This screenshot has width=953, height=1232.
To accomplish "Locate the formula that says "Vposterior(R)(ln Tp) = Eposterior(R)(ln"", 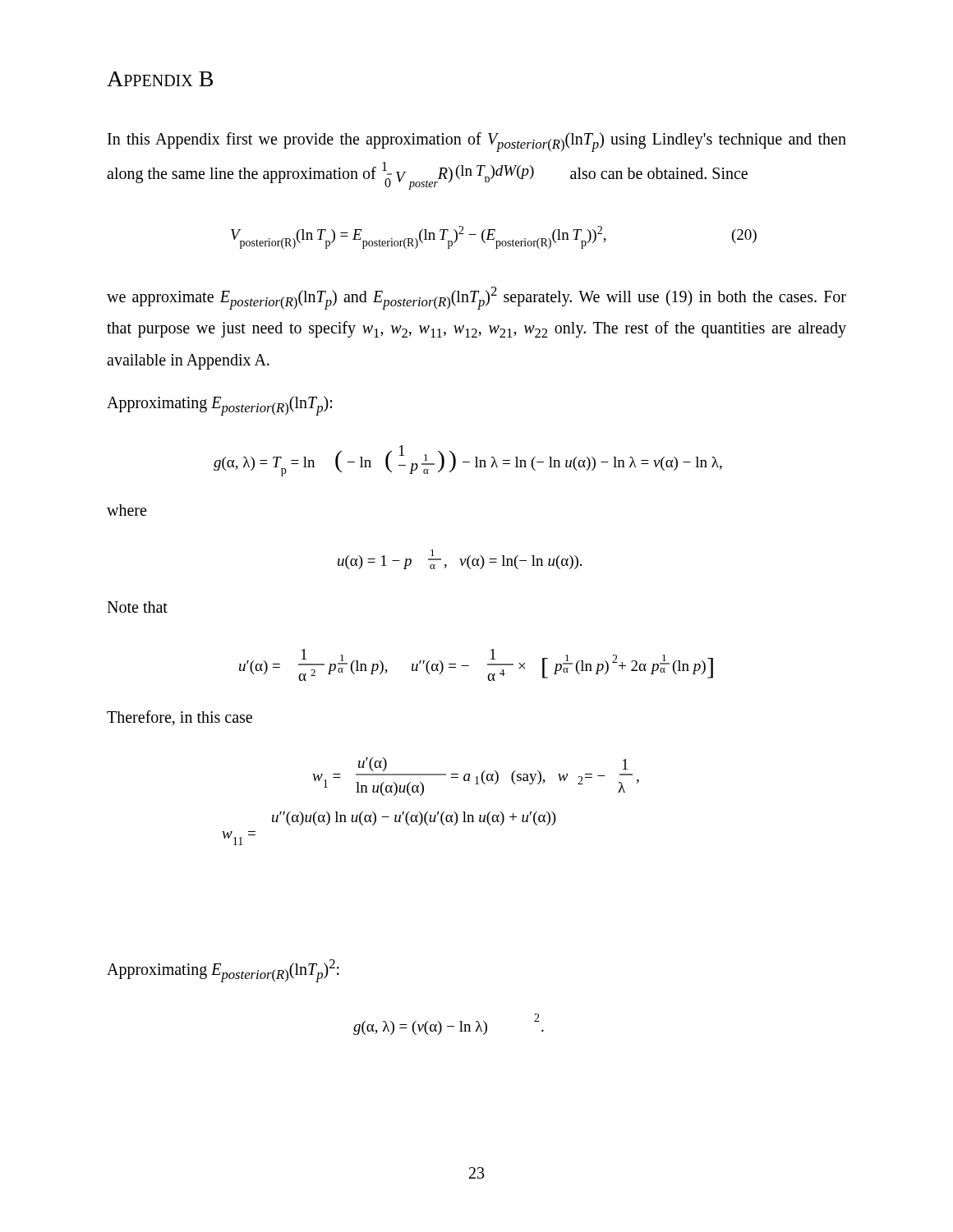I will [x=476, y=234].
